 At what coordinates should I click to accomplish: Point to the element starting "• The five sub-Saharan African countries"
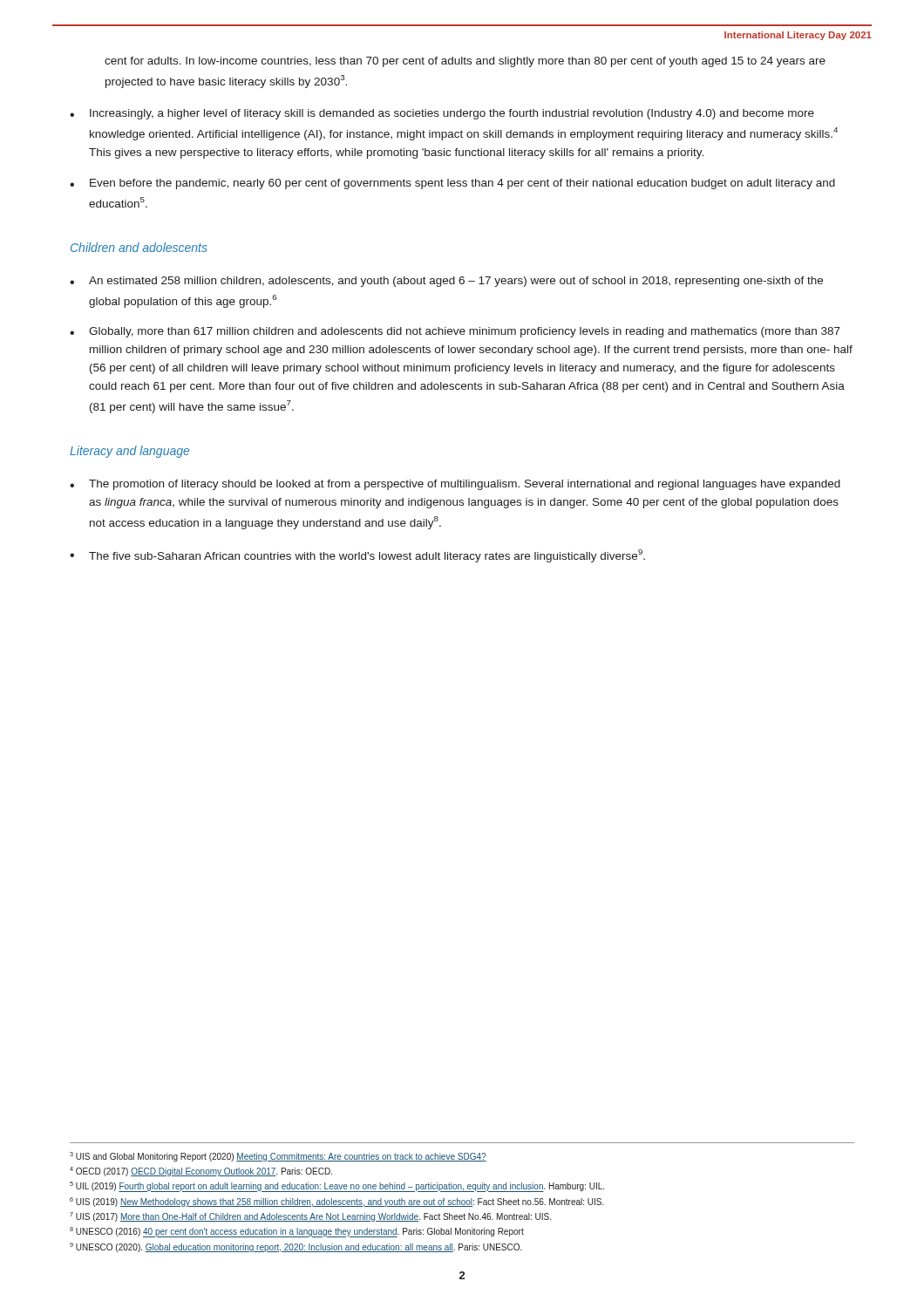click(462, 555)
